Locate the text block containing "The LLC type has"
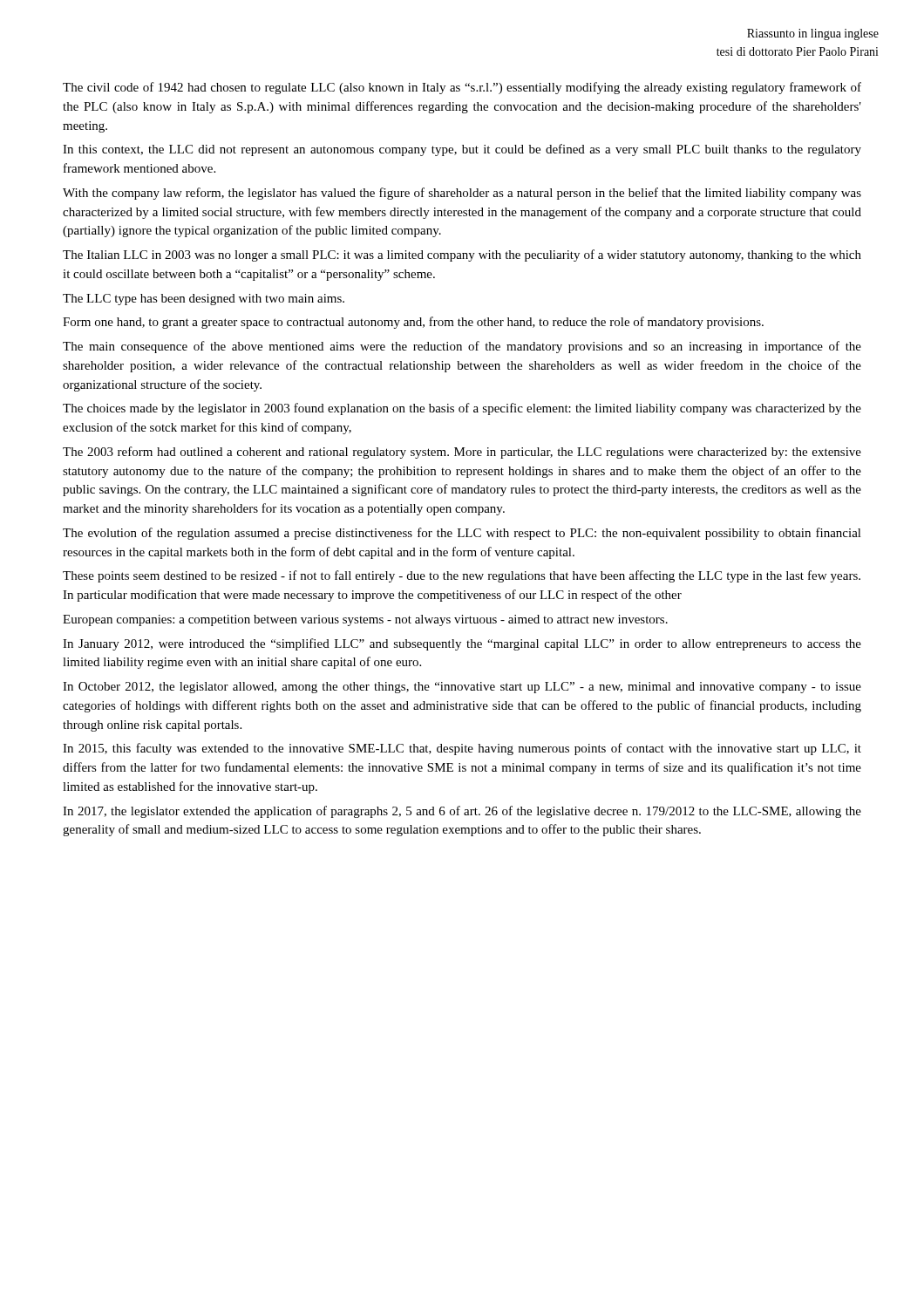 coord(204,300)
